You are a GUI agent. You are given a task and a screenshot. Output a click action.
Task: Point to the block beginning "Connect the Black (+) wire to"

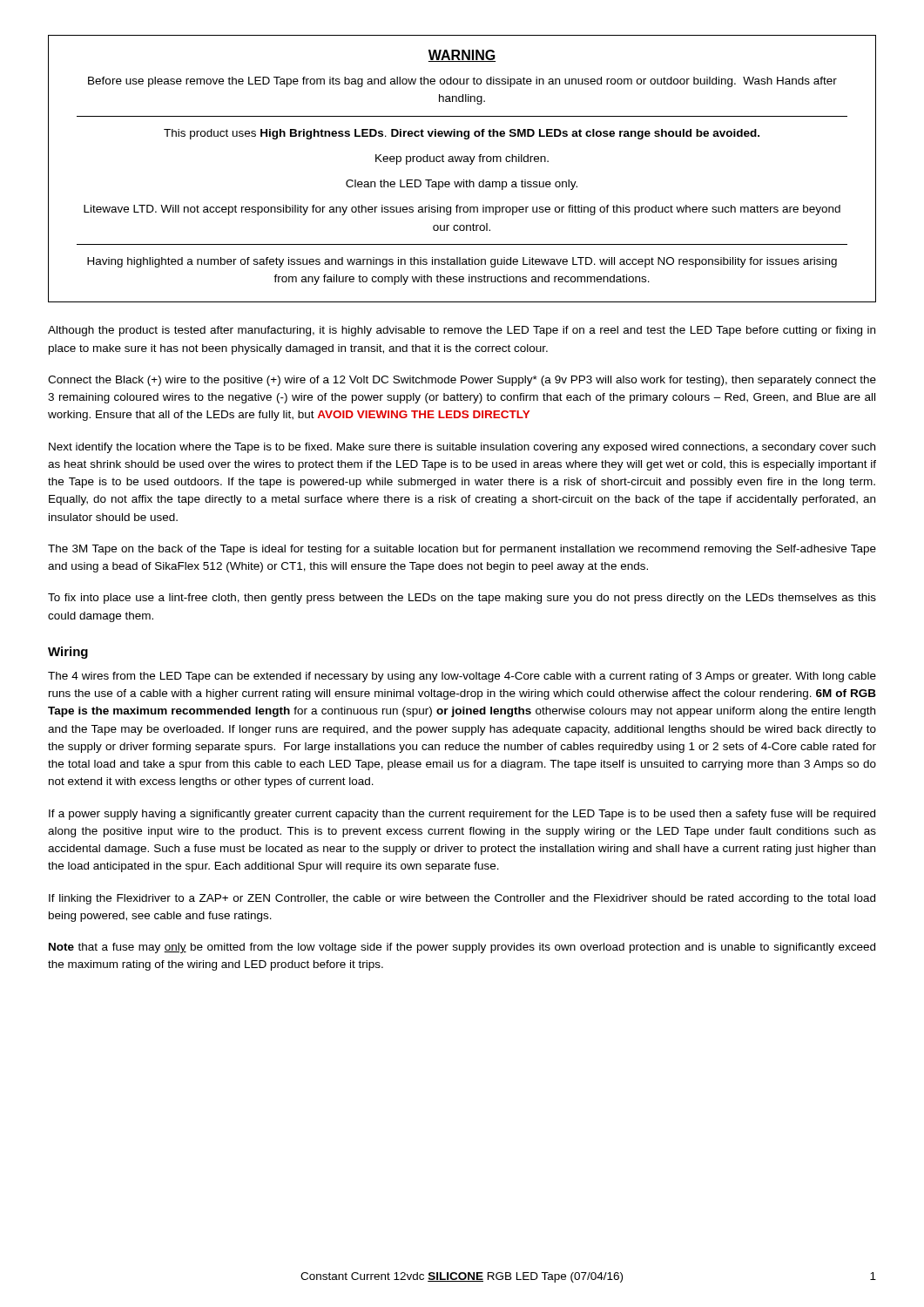pos(462,397)
